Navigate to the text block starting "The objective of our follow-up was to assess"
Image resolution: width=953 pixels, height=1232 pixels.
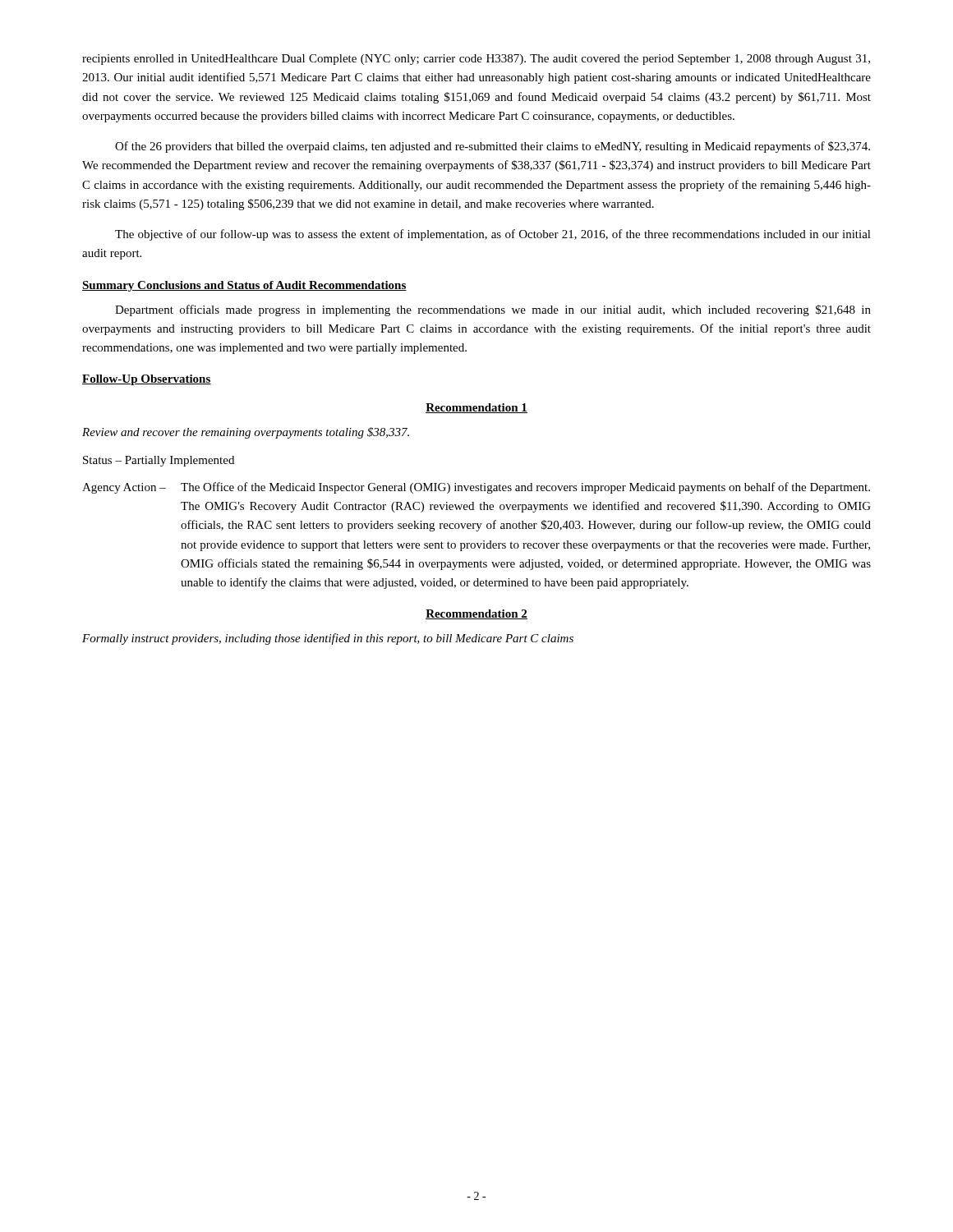[x=476, y=244]
